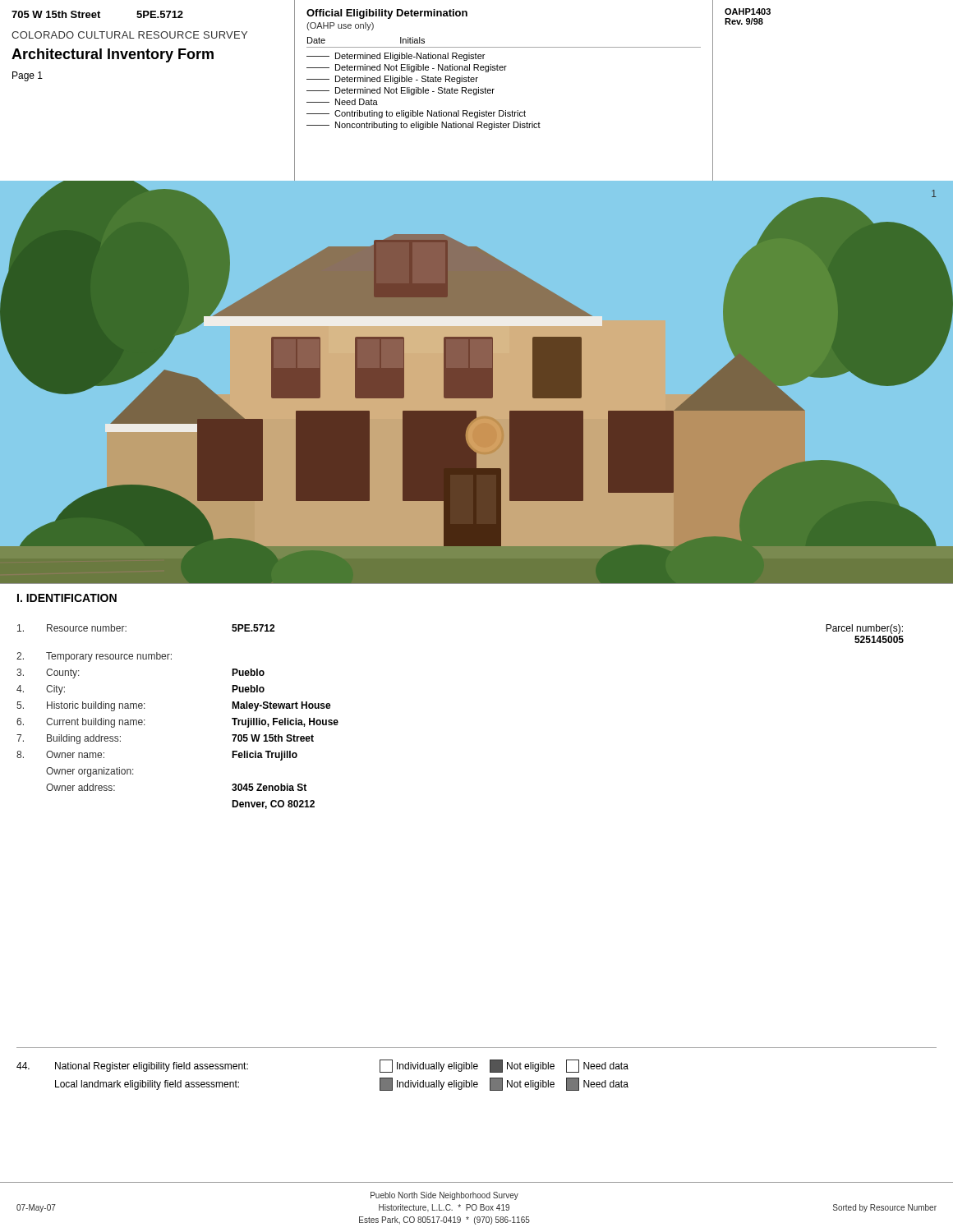Screen dimensions: 1232x953
Task: Locate the text "I. IDENTIFICATION"
Action: click(x=67, y=598)
